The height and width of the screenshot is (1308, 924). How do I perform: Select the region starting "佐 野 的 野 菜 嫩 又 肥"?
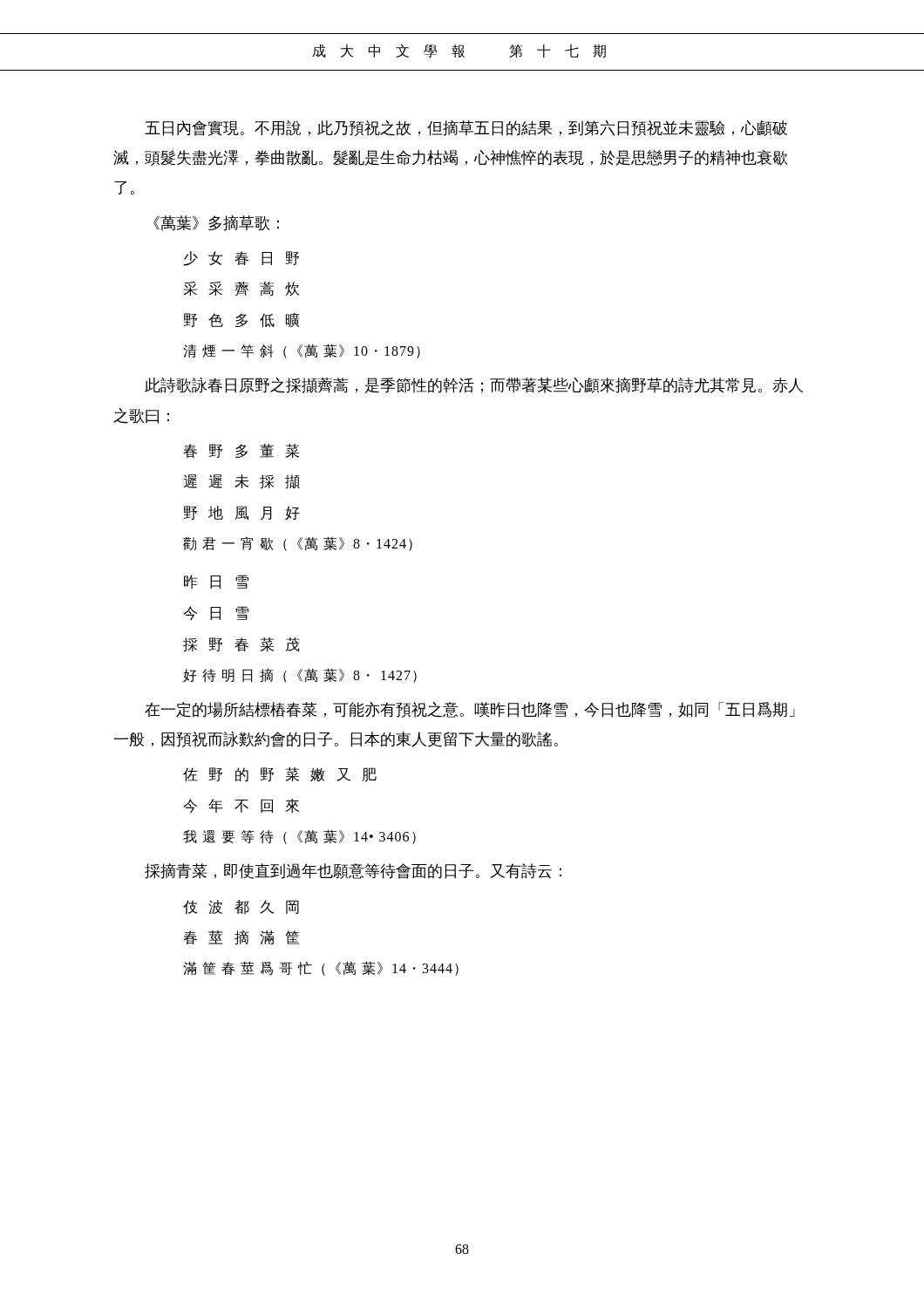point(299,806)
